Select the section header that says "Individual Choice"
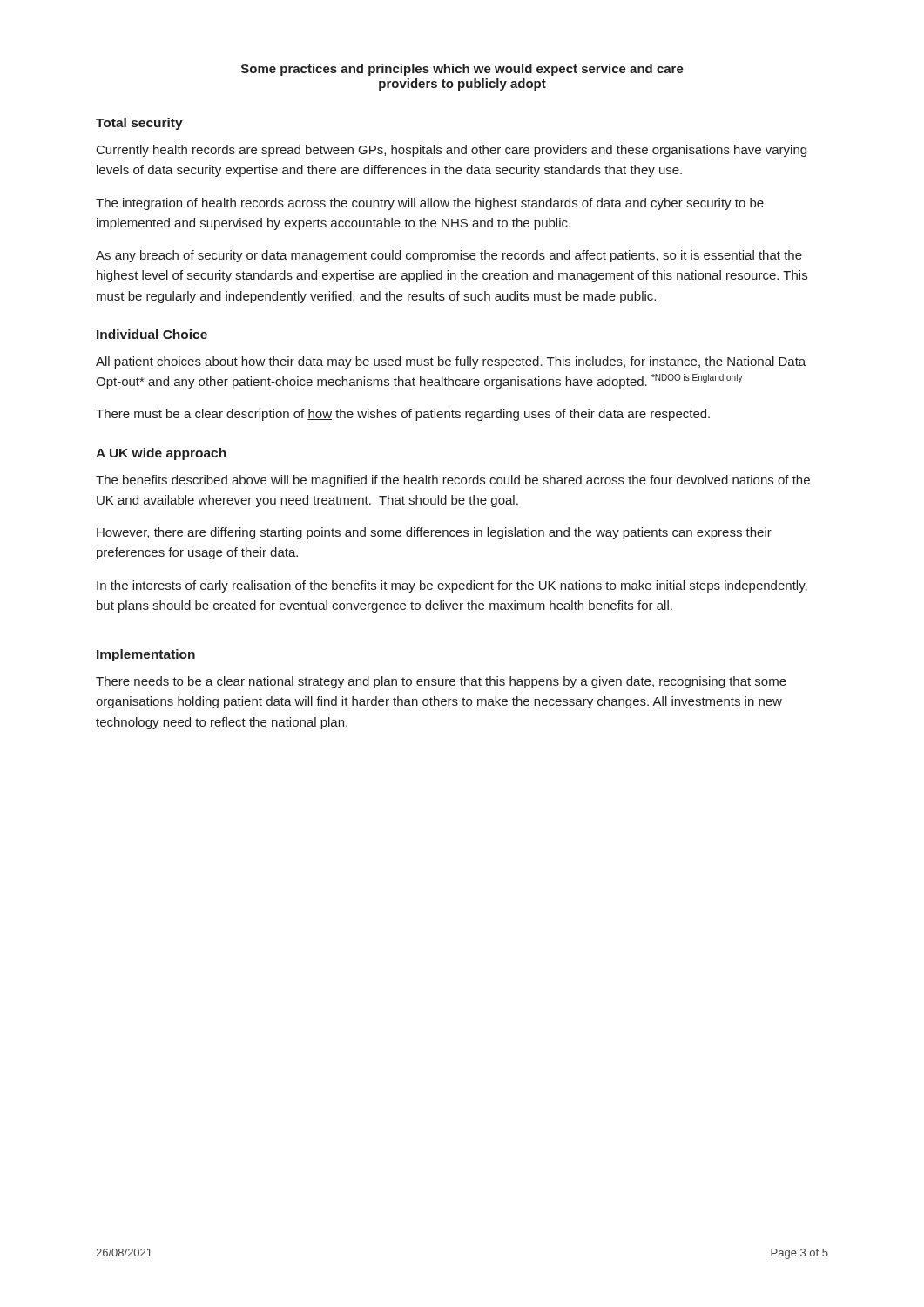The image size is (924, 1307). point(152,334)
